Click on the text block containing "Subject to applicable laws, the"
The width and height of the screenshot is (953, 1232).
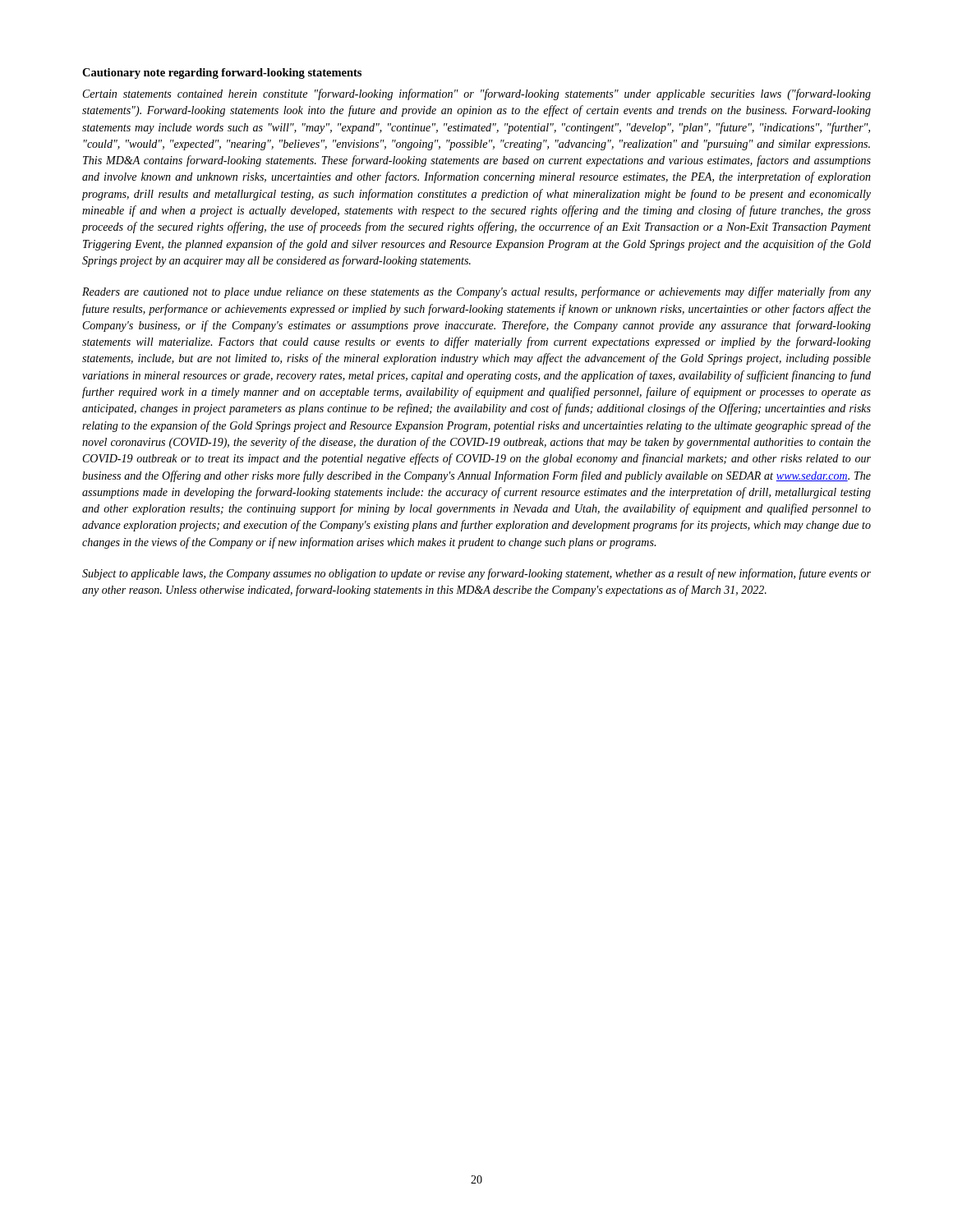(476, 582)
